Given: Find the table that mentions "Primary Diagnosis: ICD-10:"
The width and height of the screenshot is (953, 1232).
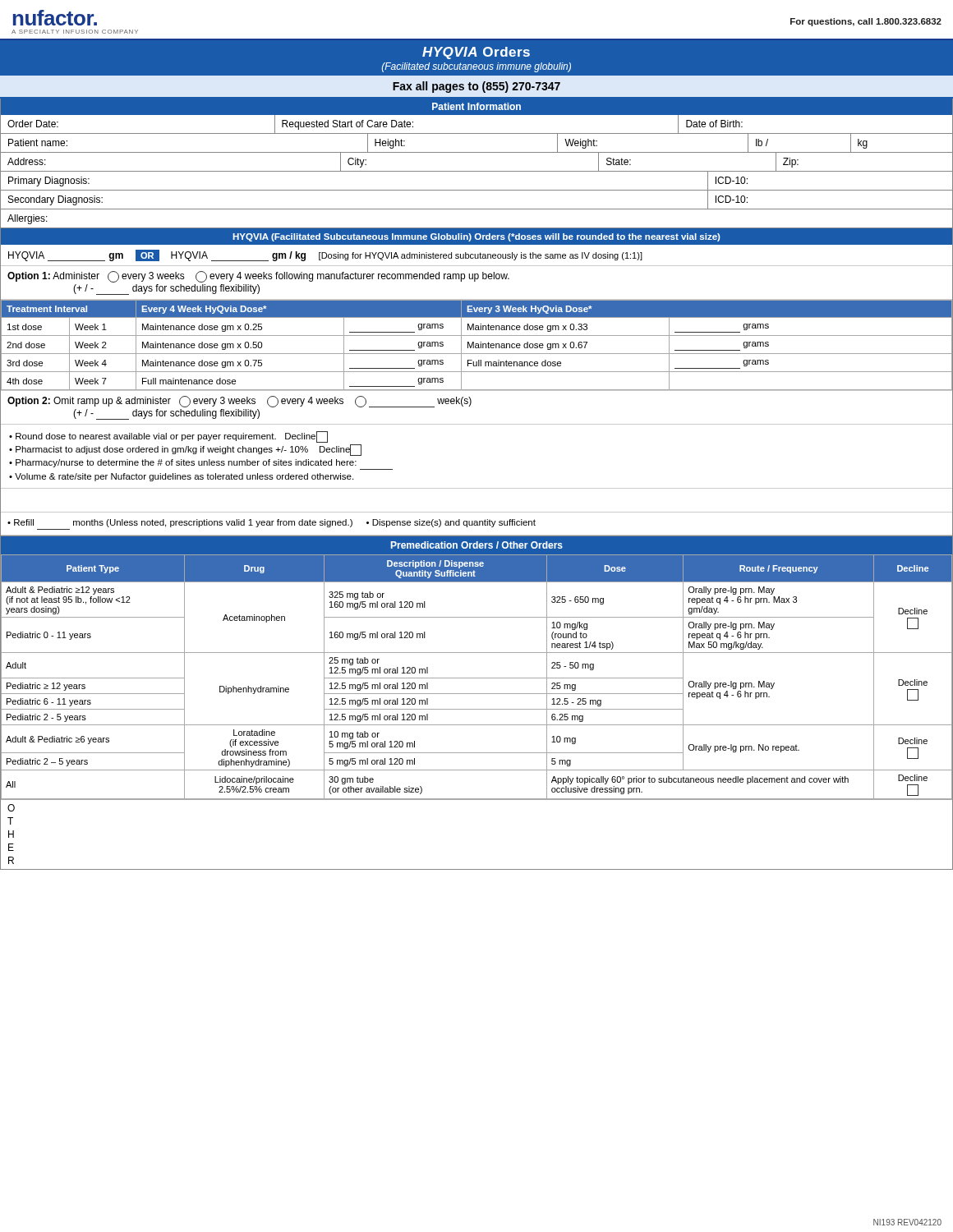Looking at the screenshot, I should tap(476, 181).
